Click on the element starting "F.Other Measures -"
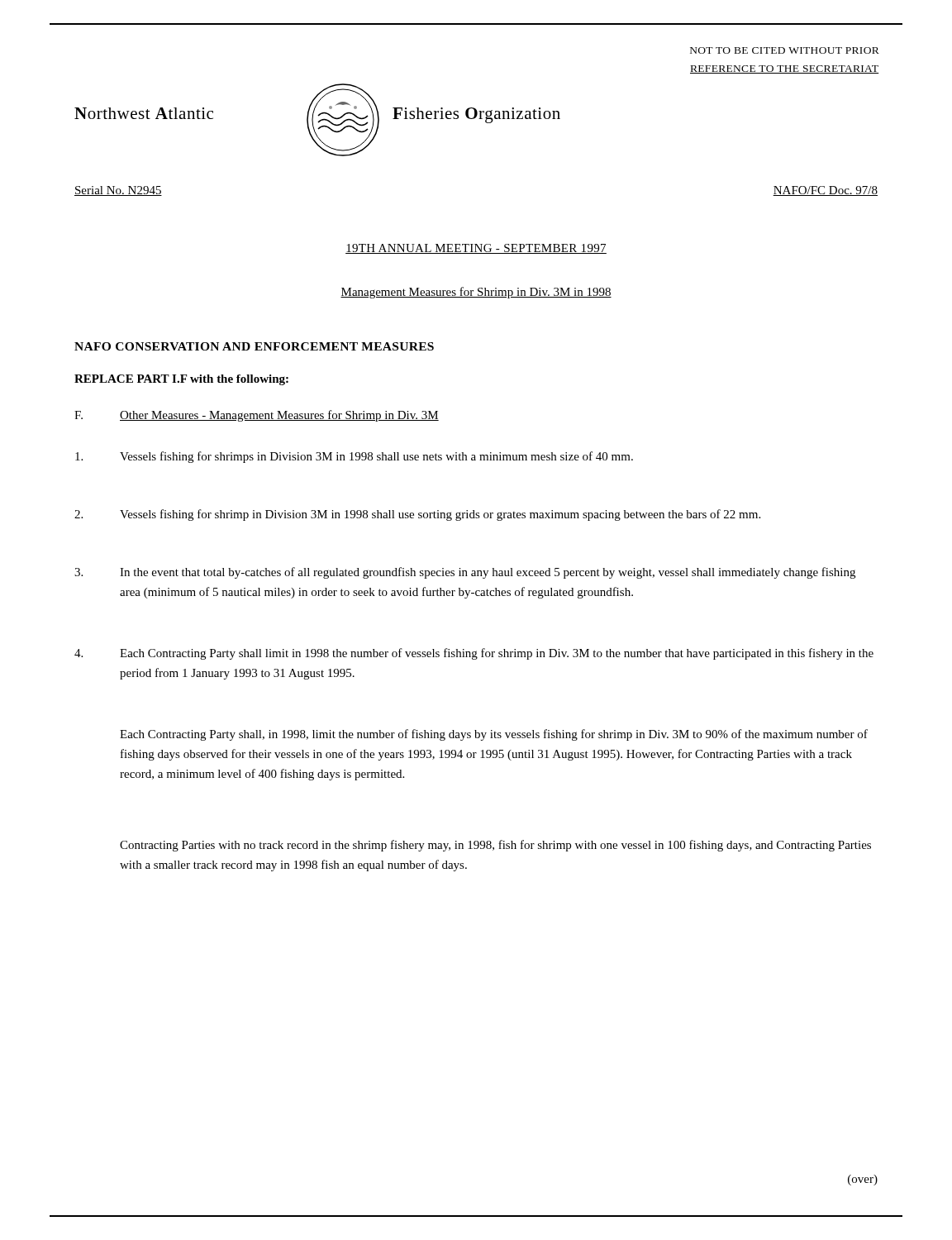The width and height of the screenshot is (952, 1240). (256, 415)
